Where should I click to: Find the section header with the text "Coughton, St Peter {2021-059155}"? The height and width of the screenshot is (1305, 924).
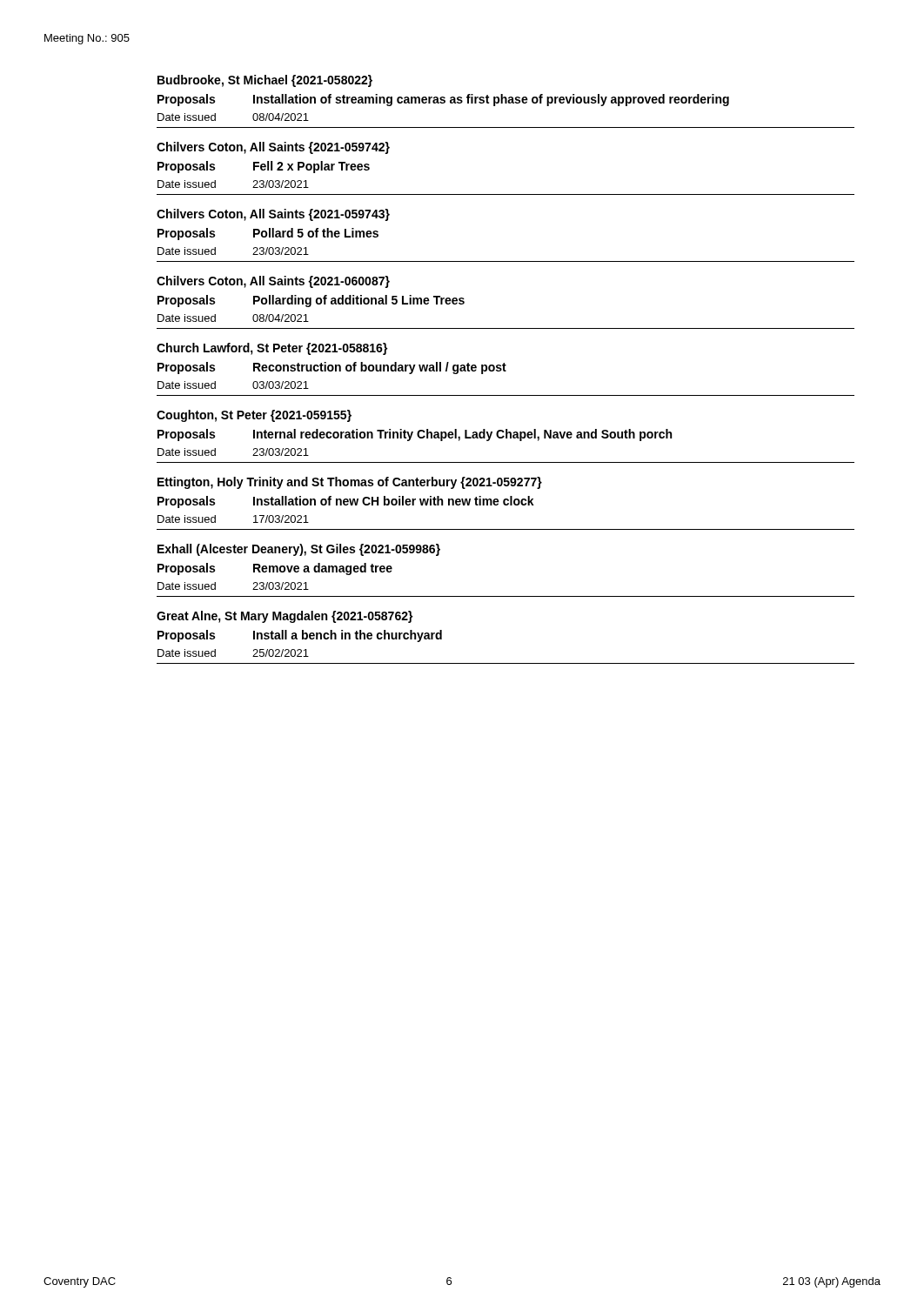point(254,415)
